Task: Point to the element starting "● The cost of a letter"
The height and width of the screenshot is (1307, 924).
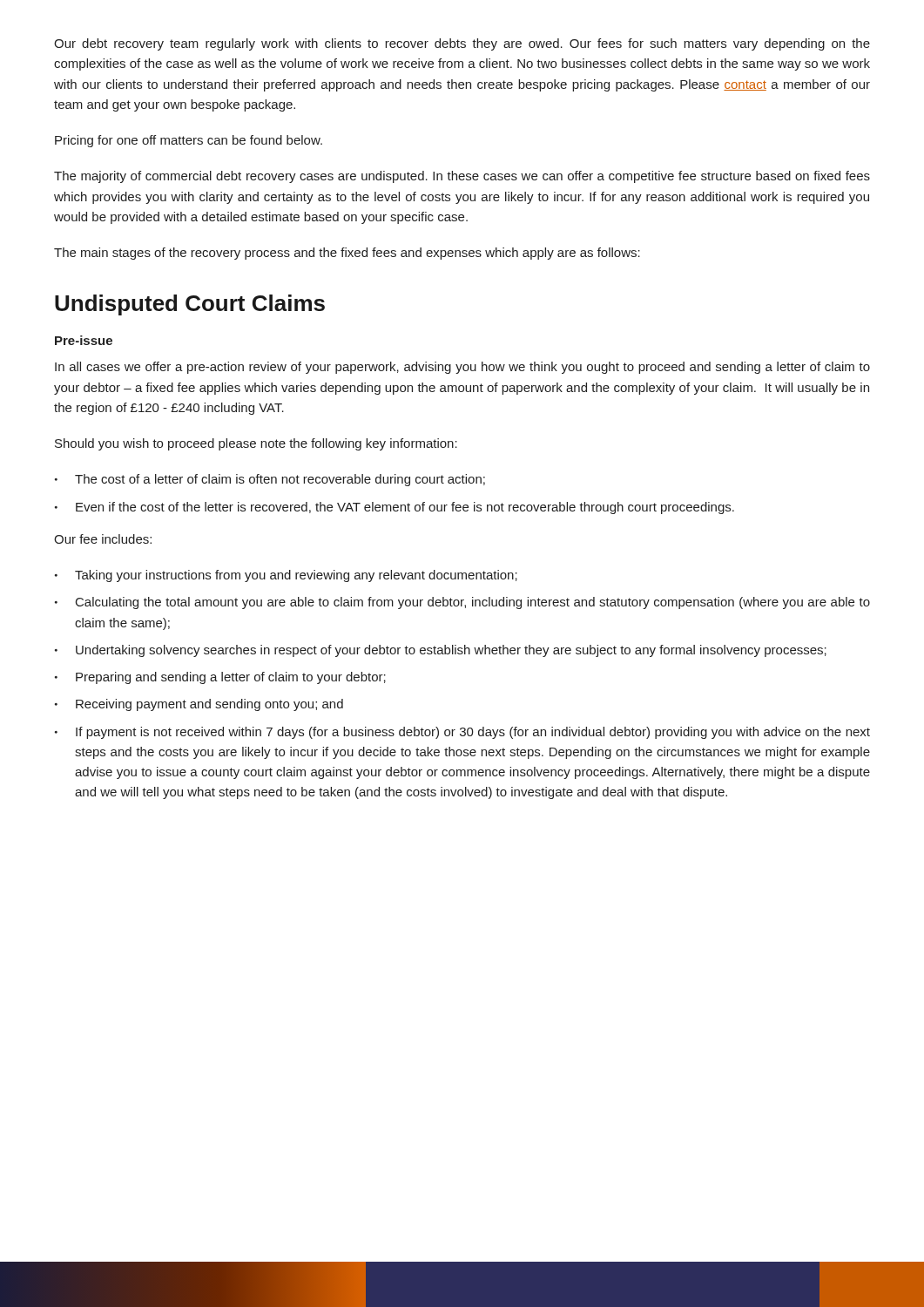Action: pos(462,479)
